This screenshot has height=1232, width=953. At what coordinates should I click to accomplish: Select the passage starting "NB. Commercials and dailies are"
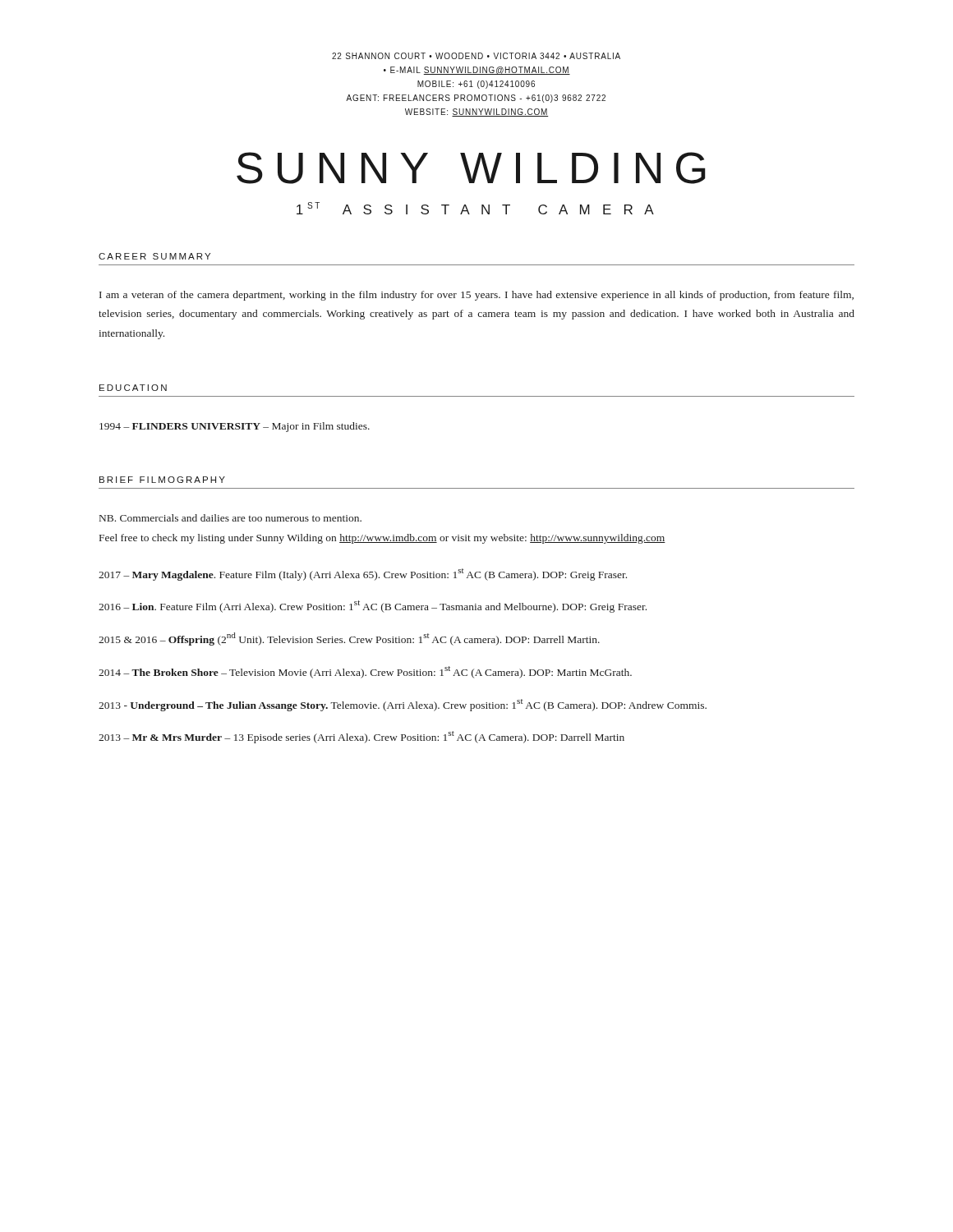click(382, 528)
